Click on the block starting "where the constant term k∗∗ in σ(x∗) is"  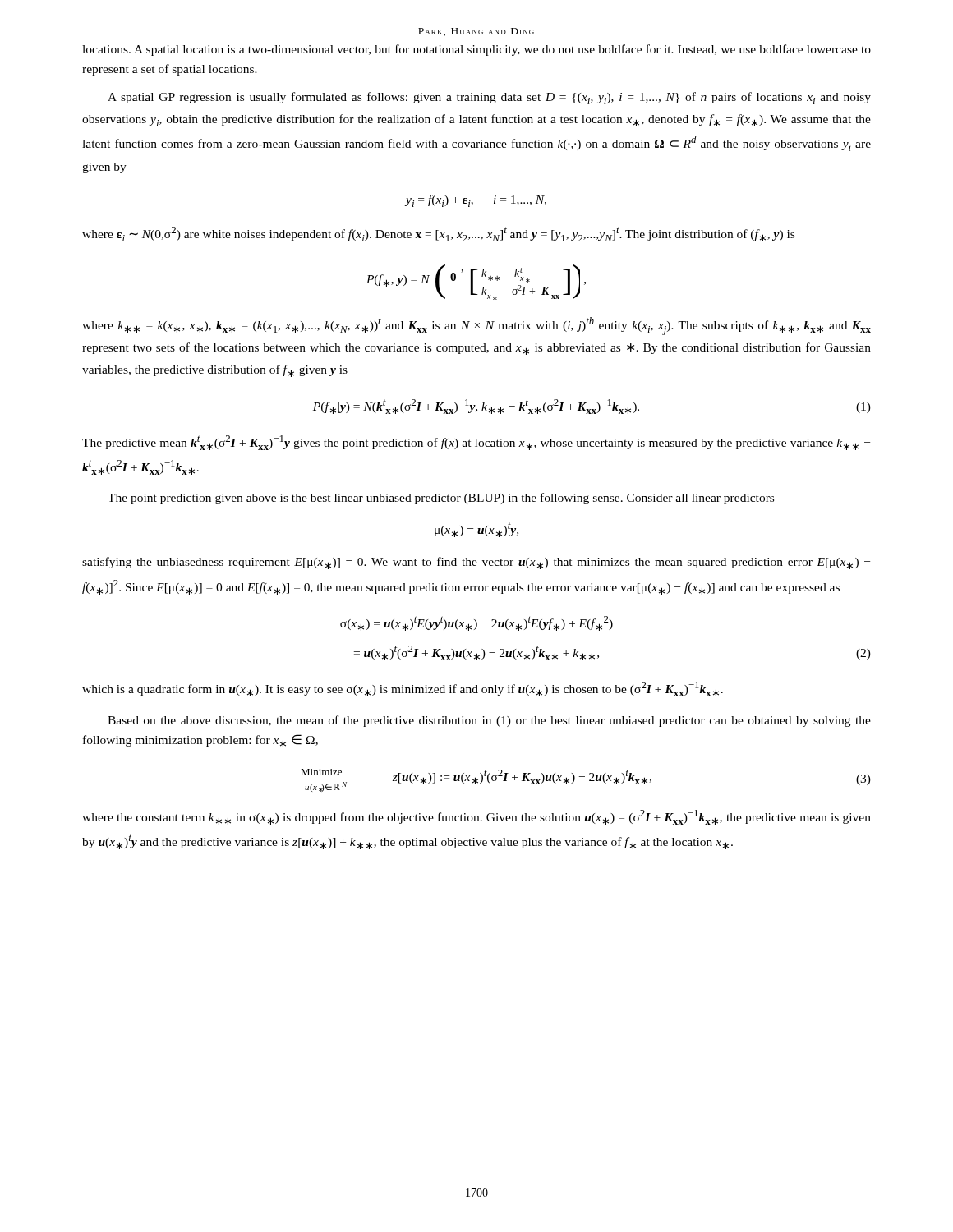click(476, 830)
